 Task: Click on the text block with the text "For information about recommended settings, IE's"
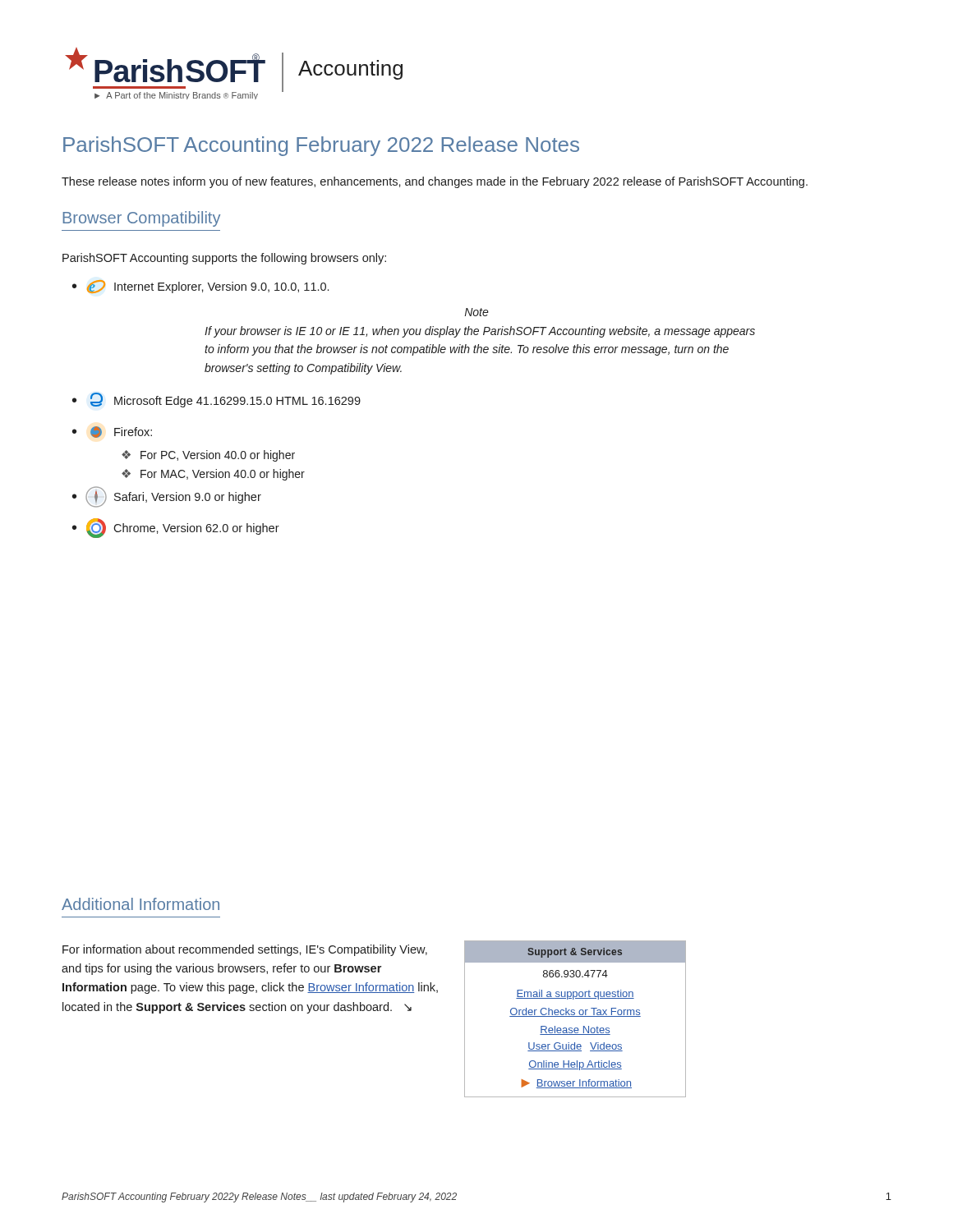pos(250,980)
